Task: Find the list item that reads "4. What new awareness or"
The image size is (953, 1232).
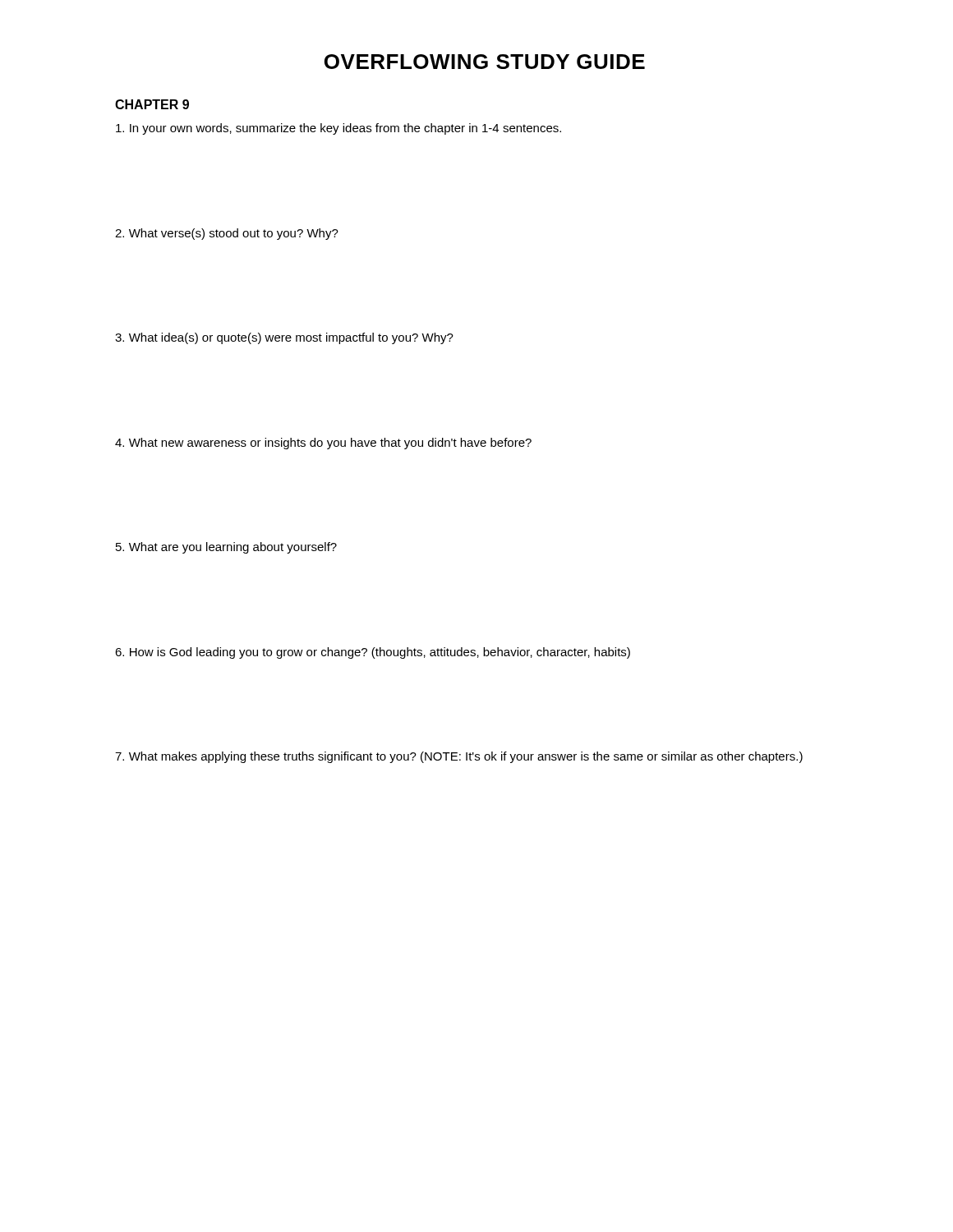Action: point(323,442)
